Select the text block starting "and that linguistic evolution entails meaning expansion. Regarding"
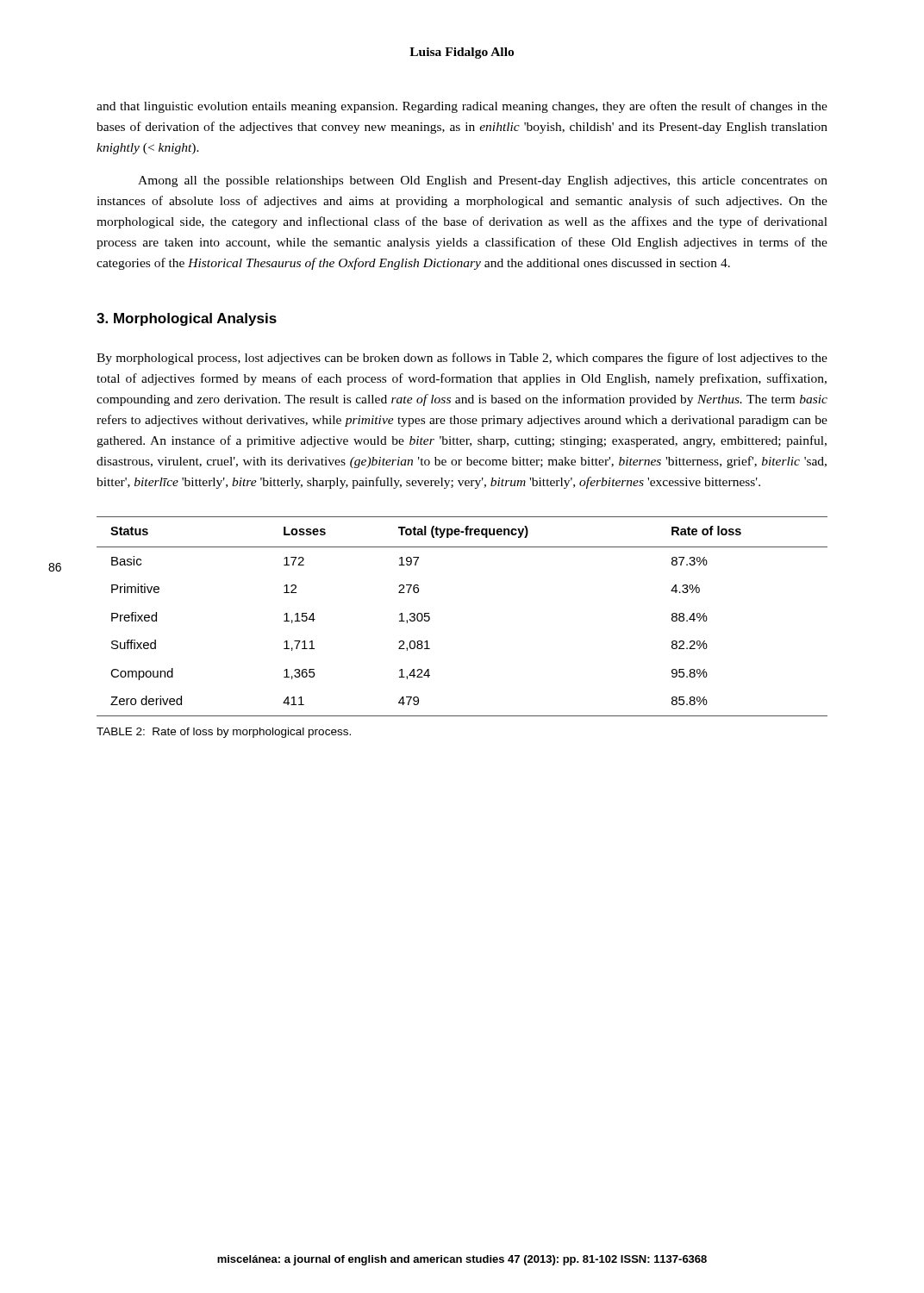 click(462, 185)
